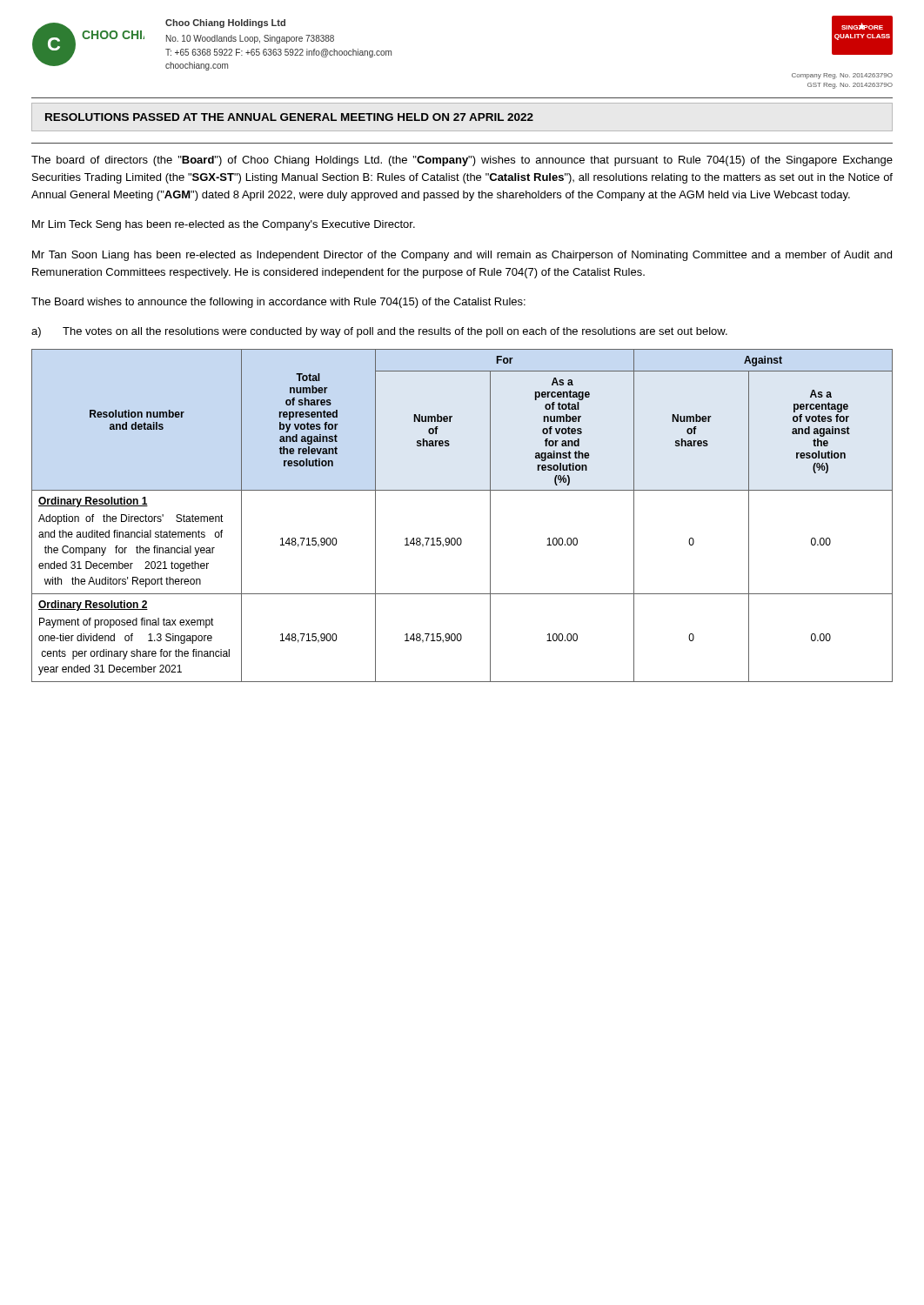
Task: Find the text block with the text "Mr Lim Teck Seng"
Action: (x=223, y=224)
